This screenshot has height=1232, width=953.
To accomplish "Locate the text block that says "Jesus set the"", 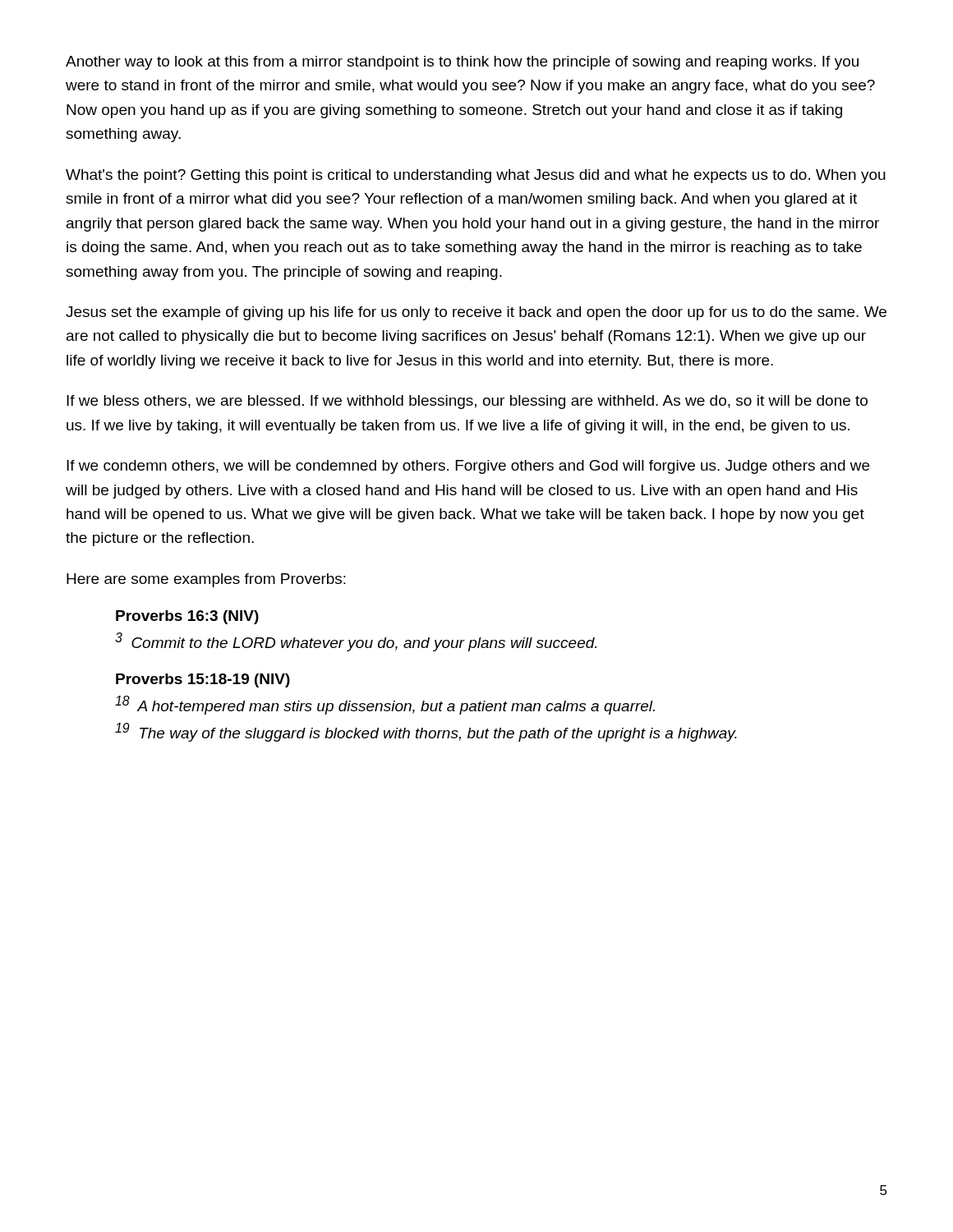I will coord(476,336).
